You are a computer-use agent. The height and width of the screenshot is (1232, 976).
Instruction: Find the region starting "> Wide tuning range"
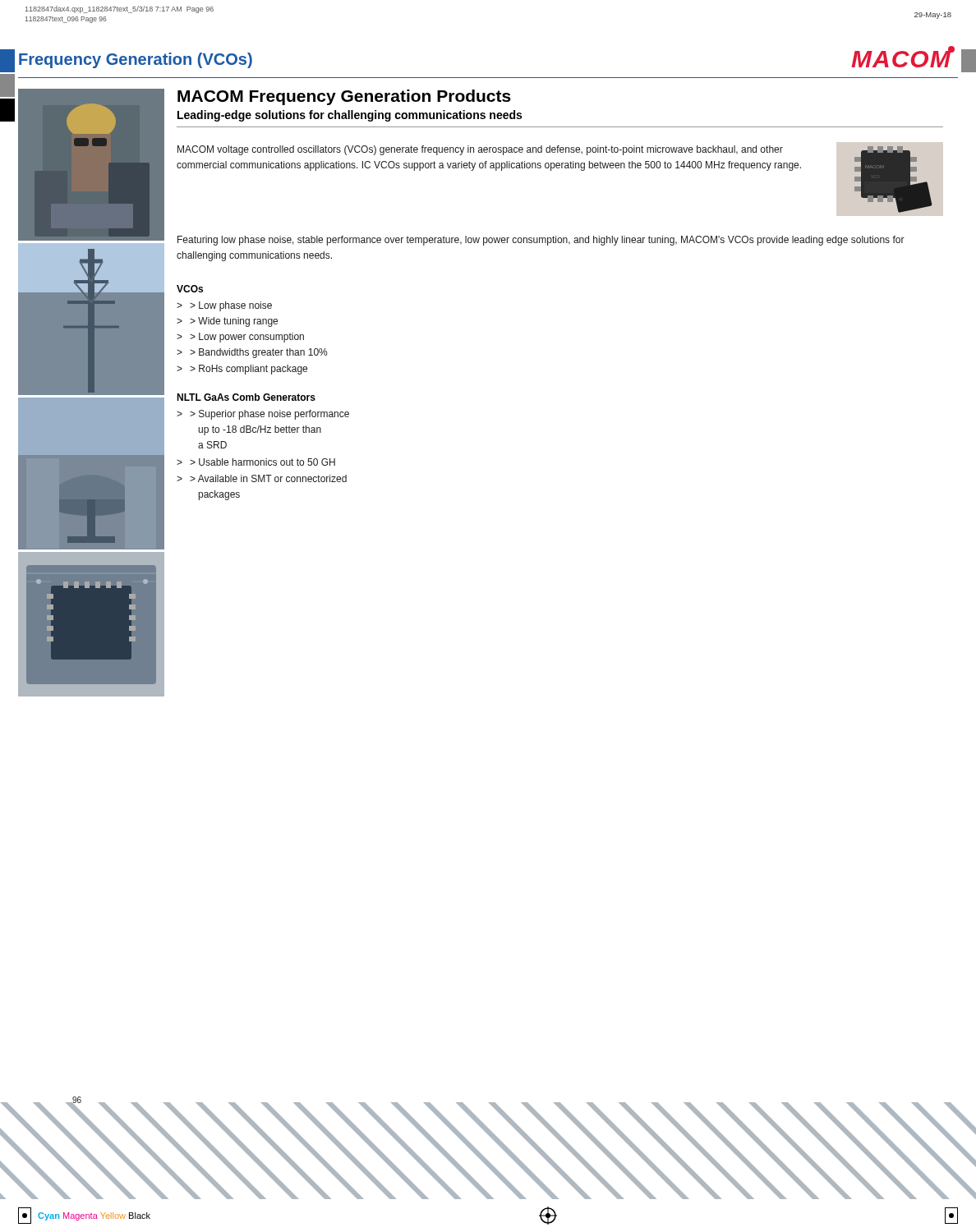coord(234,321)
